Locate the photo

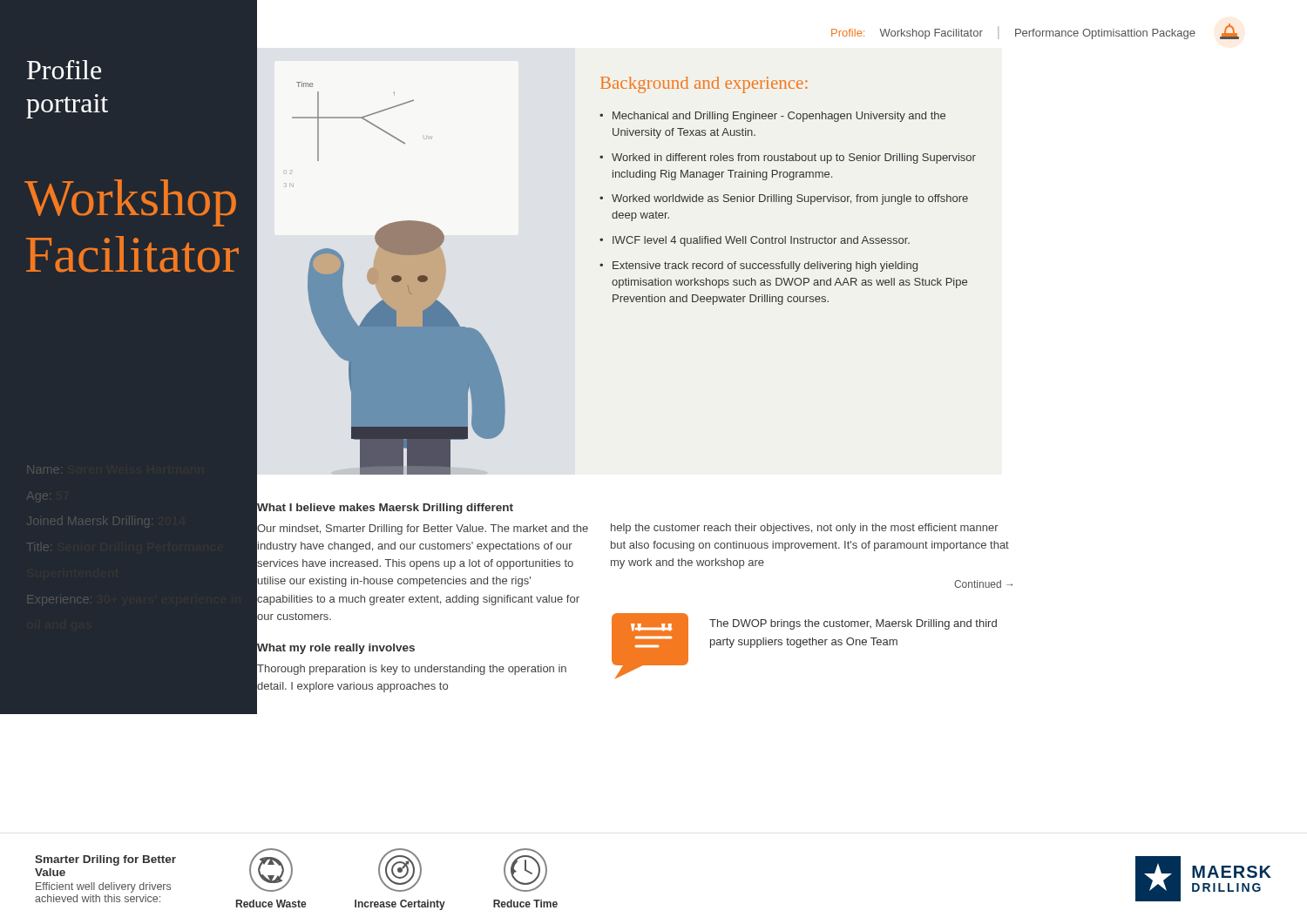[416, 261]
